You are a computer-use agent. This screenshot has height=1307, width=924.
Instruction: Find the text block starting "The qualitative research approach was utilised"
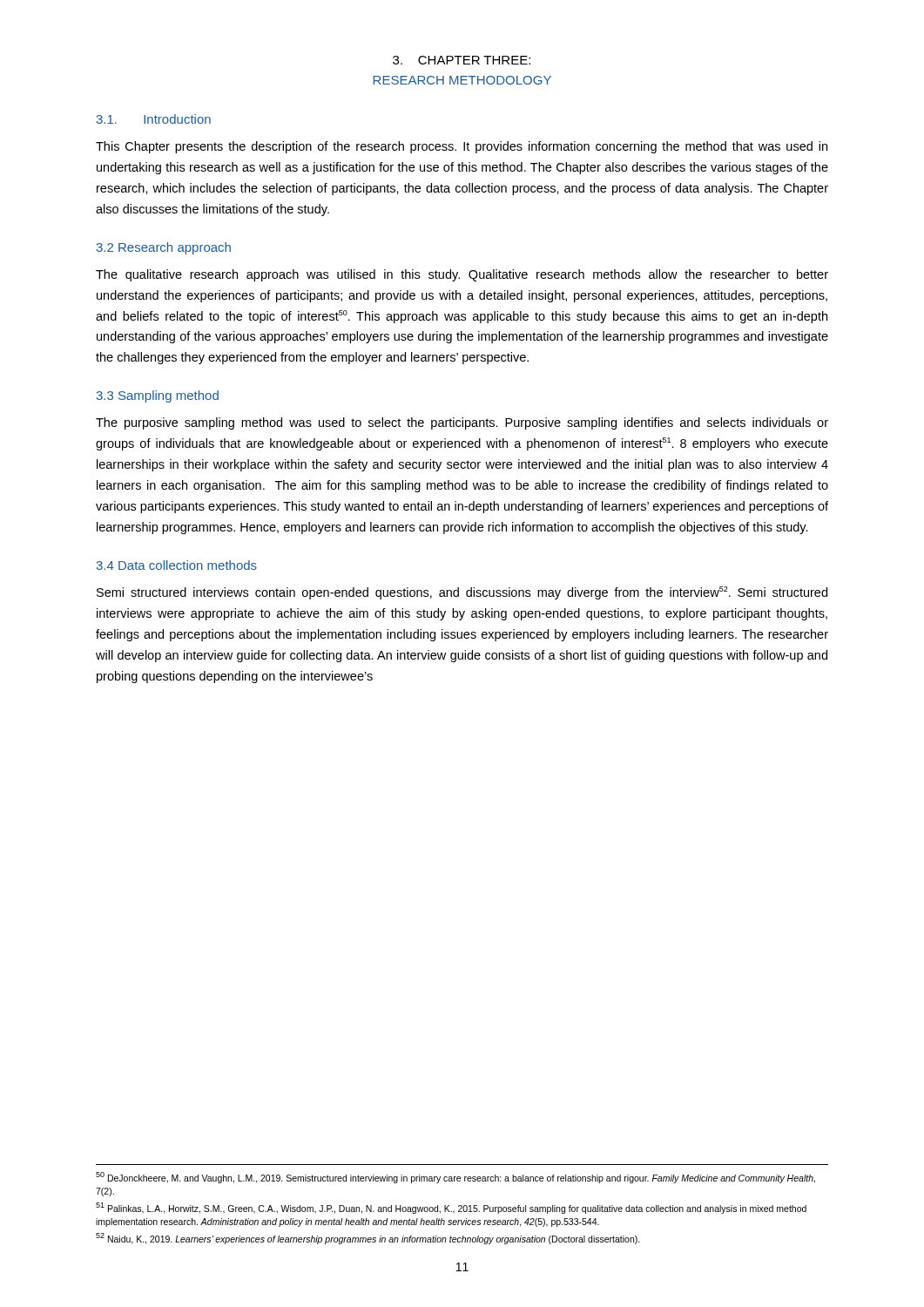(462, 316)
